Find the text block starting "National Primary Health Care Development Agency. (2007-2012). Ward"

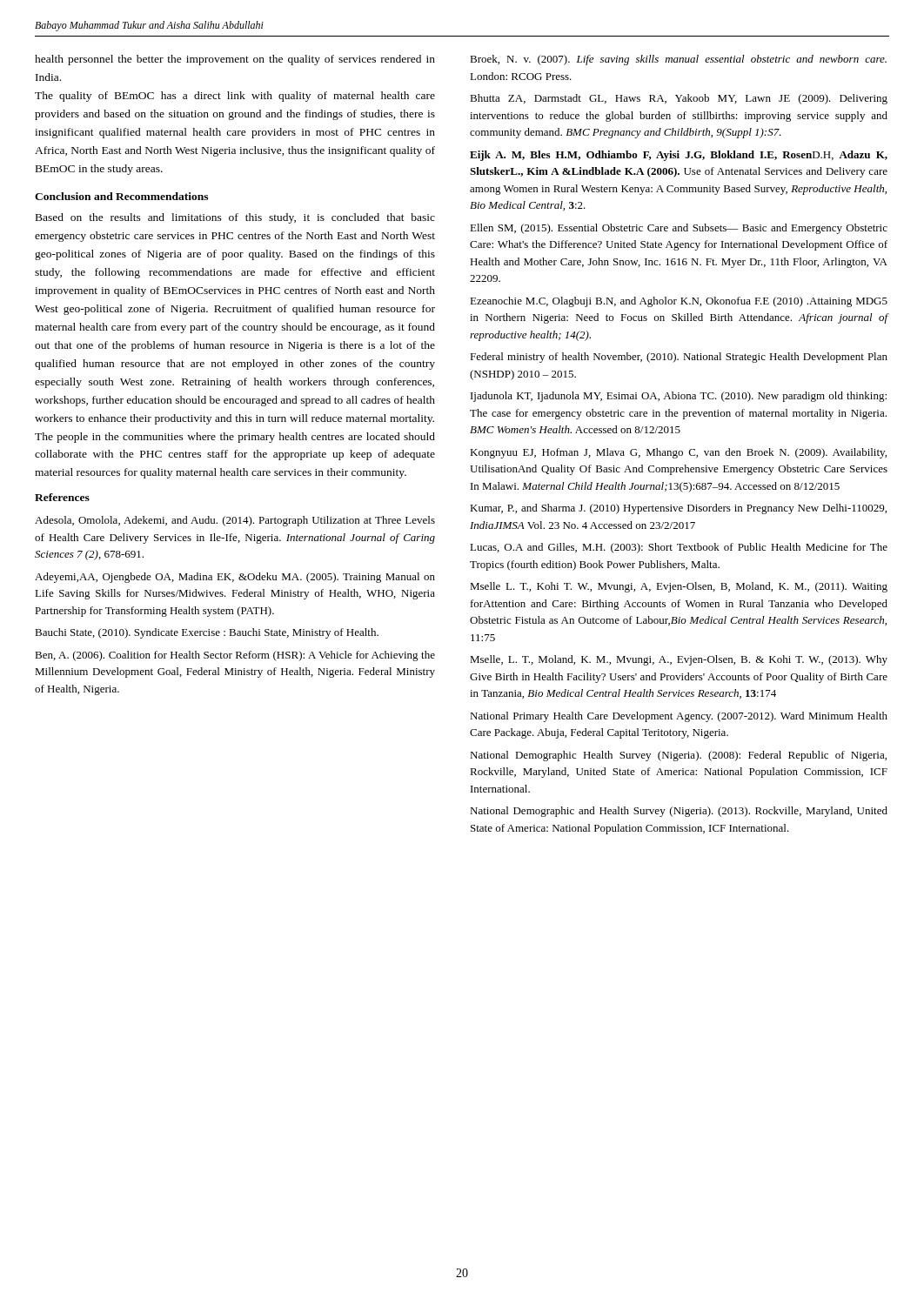click(x=679, y=724)
